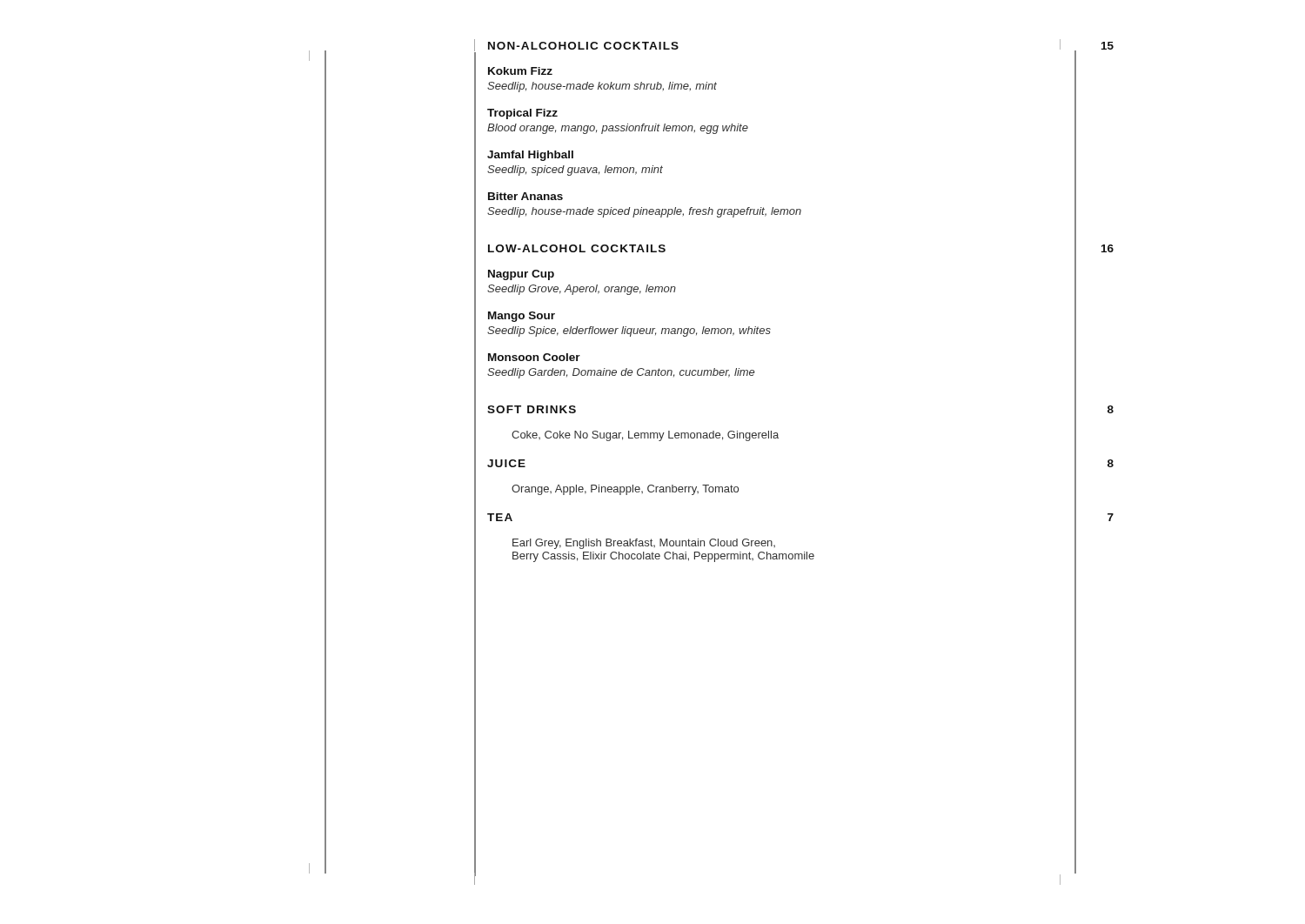Point to the block beginning "Jamfal Highball Seedlip,"

click(556, 158)
